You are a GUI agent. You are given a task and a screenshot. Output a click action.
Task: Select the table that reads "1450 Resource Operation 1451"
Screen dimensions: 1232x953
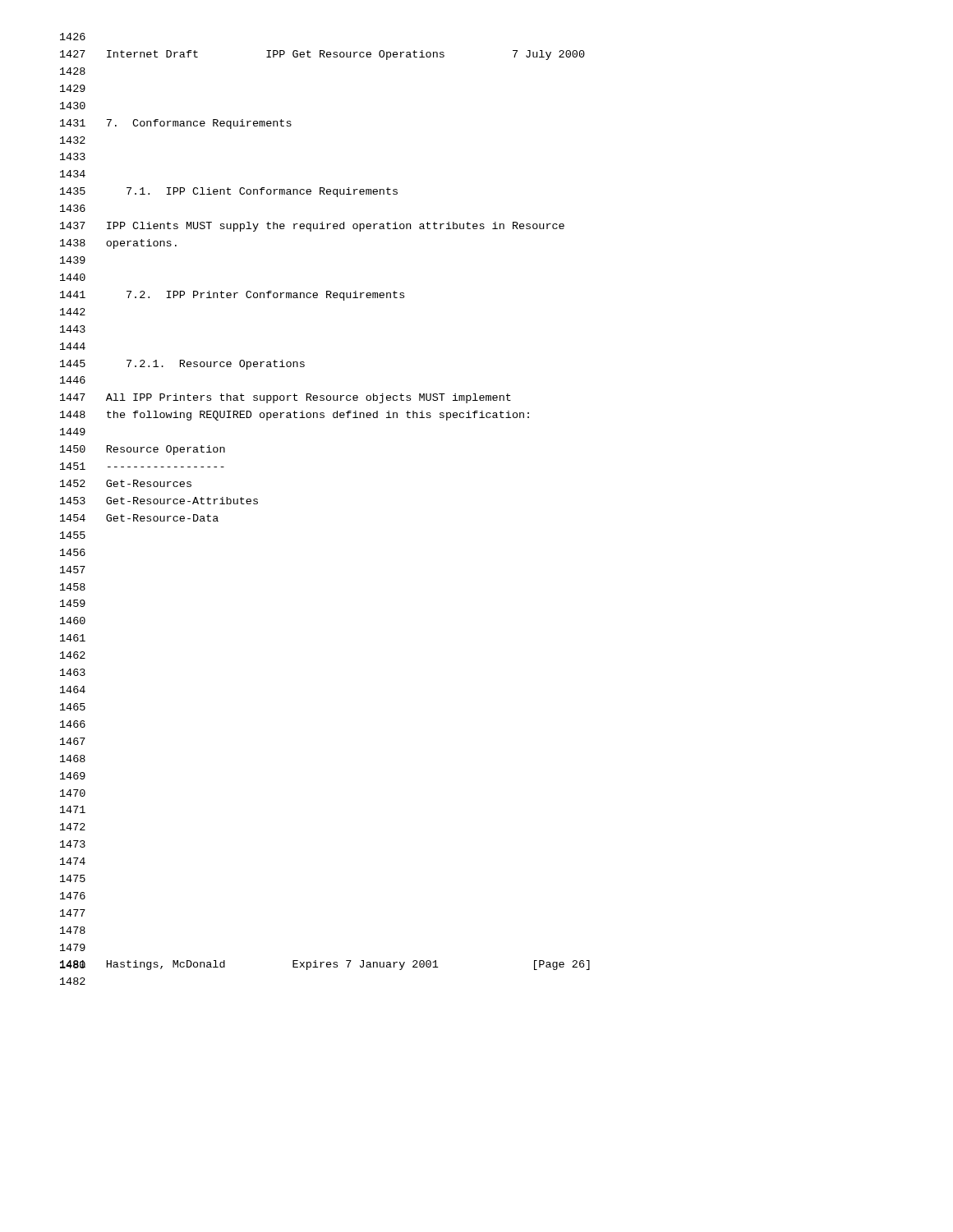click(476, 708)
